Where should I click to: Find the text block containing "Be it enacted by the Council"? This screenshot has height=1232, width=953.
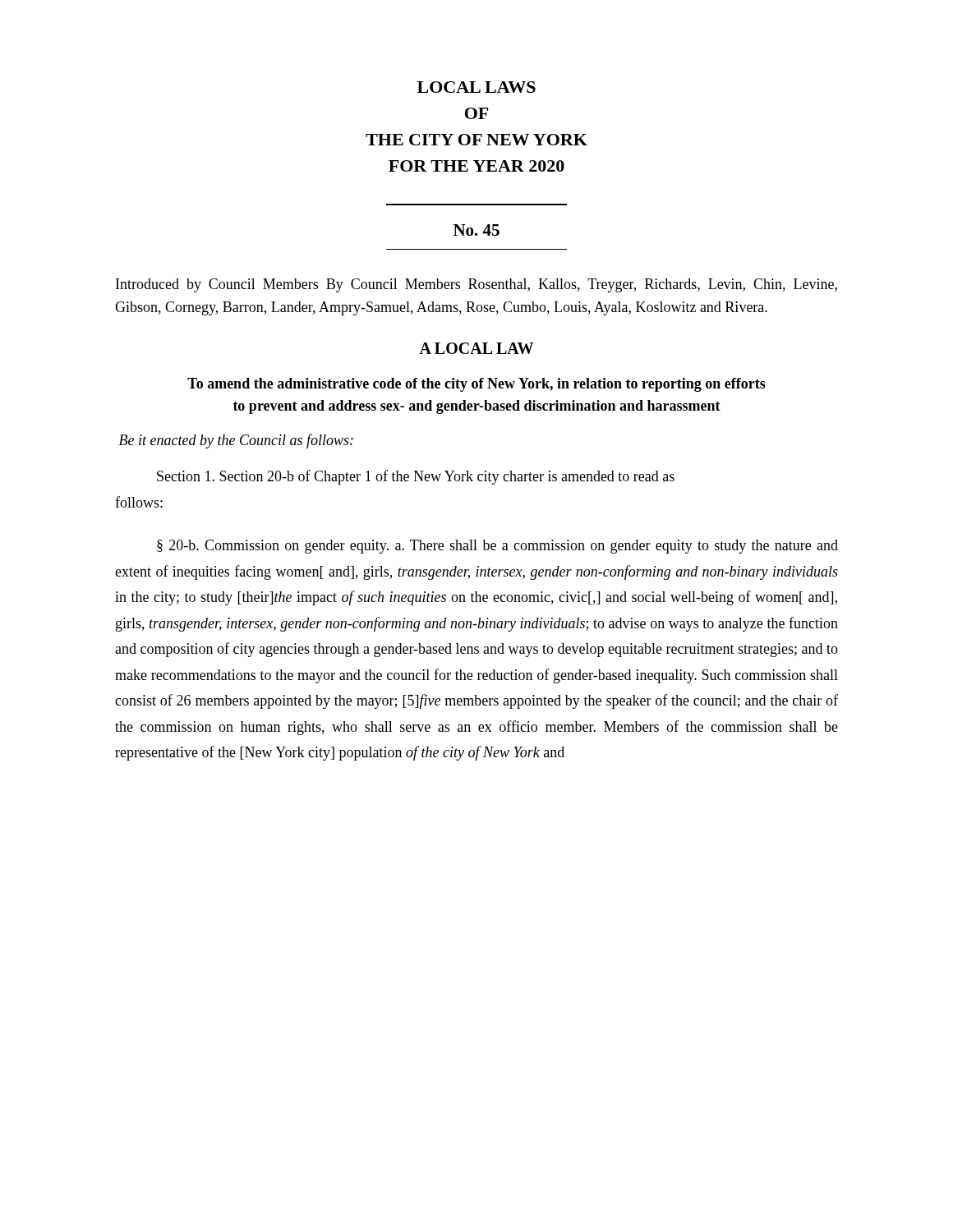tap(235, 440)
